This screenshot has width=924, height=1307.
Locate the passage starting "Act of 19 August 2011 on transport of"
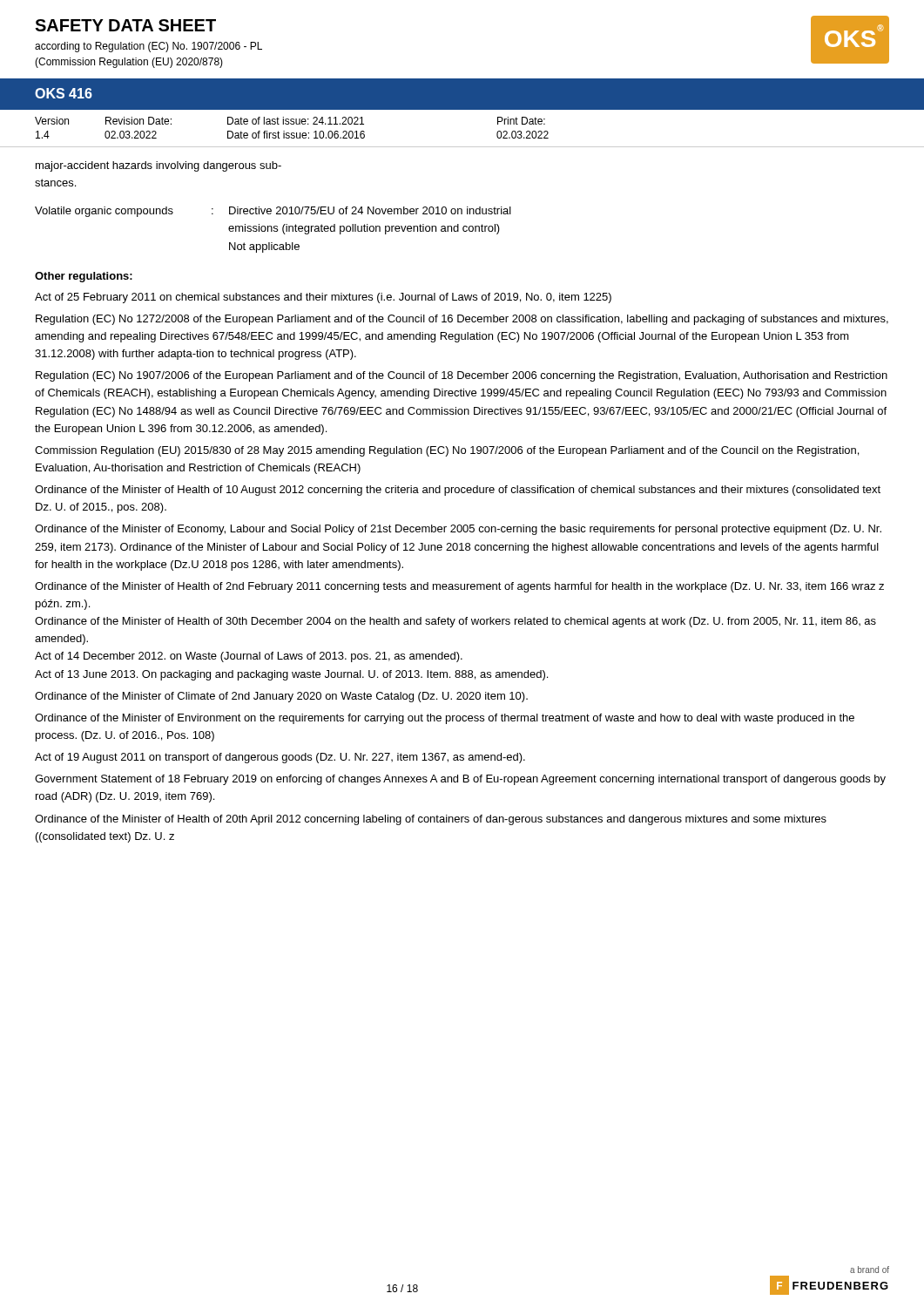280,757
